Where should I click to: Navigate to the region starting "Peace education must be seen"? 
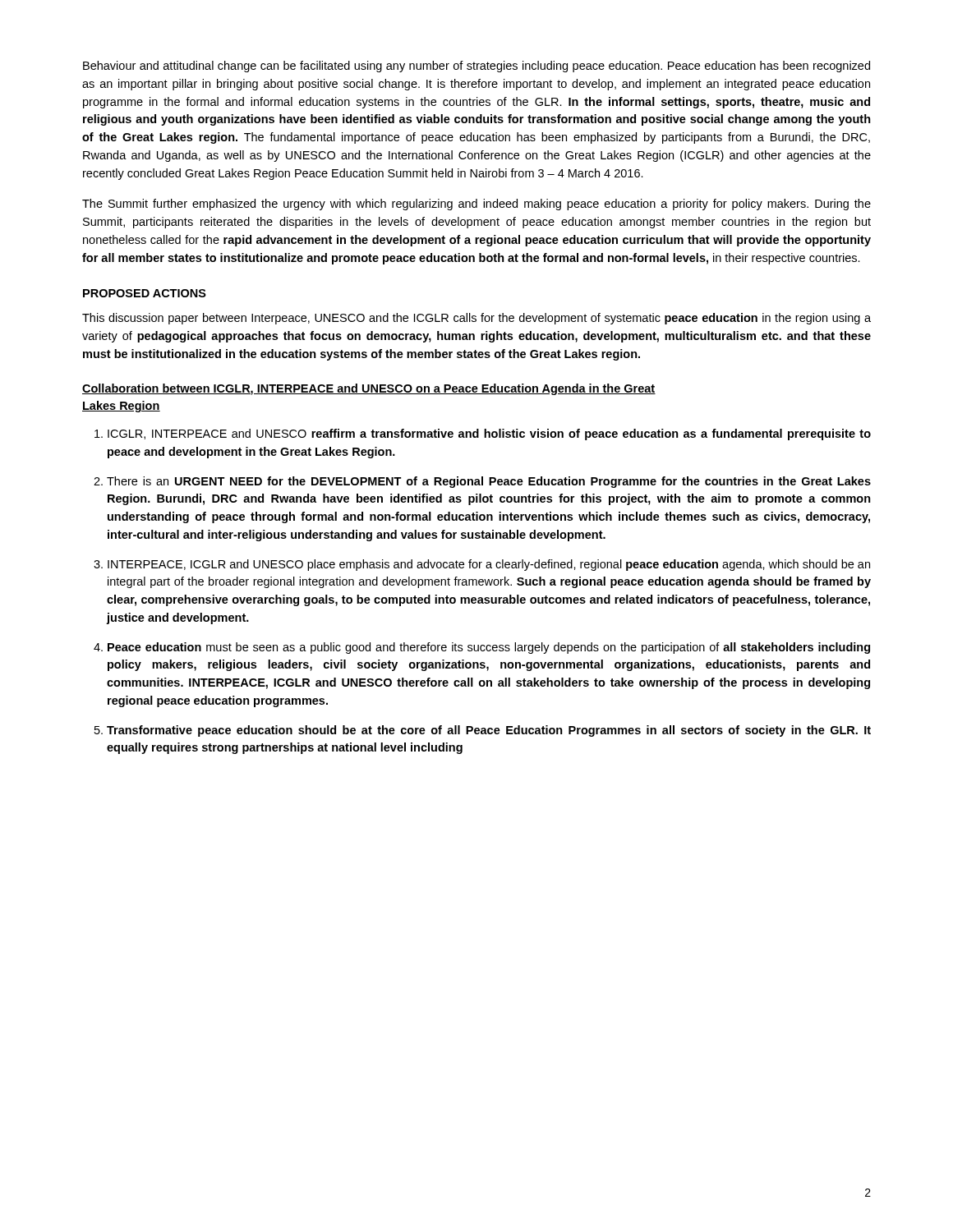489,674
